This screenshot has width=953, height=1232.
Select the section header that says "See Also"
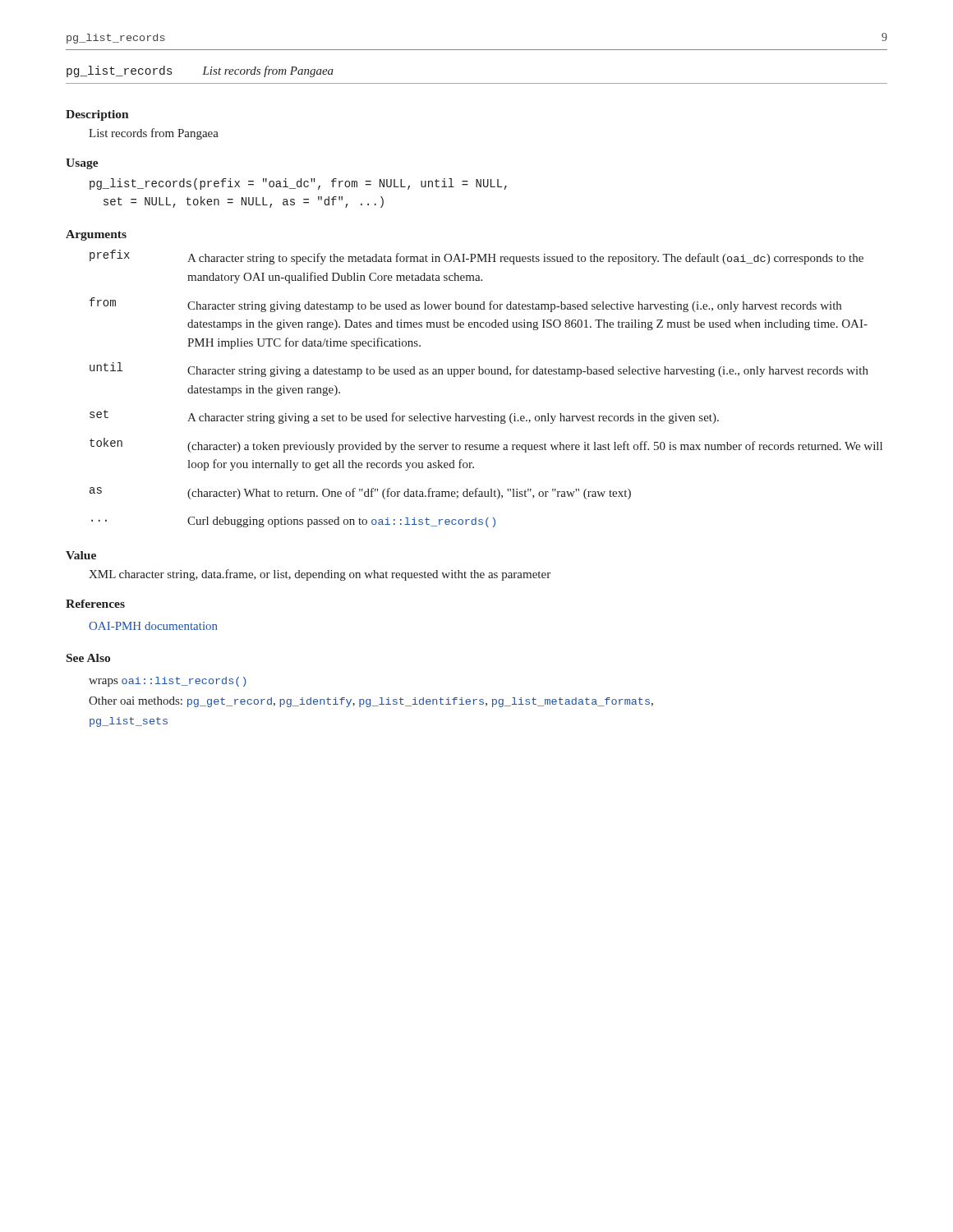[88, 658]
